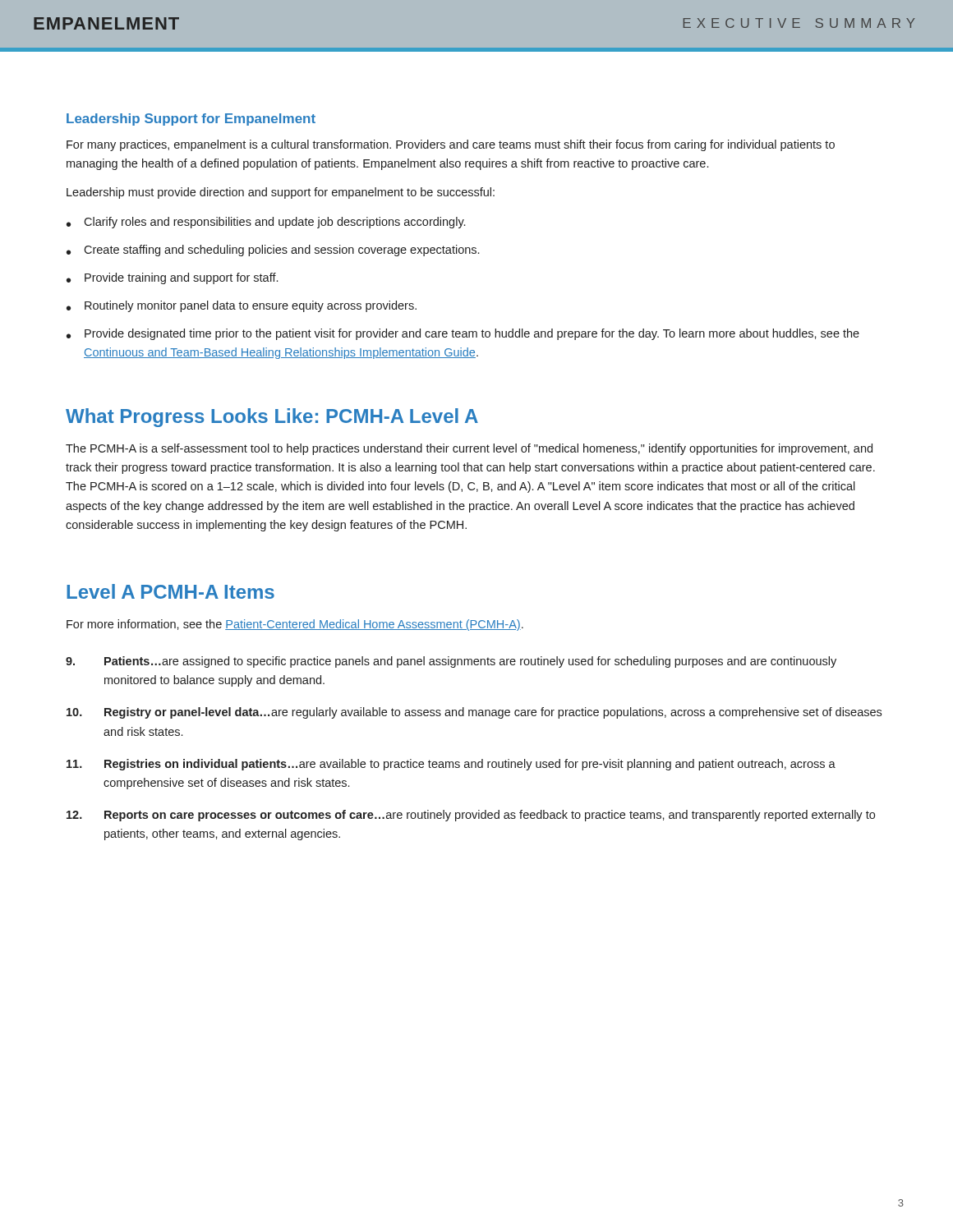This screenshot has height=1232, width=953.
Task: Point to the block beginning "• Clarify roles and"
Action: click(476, 223)
